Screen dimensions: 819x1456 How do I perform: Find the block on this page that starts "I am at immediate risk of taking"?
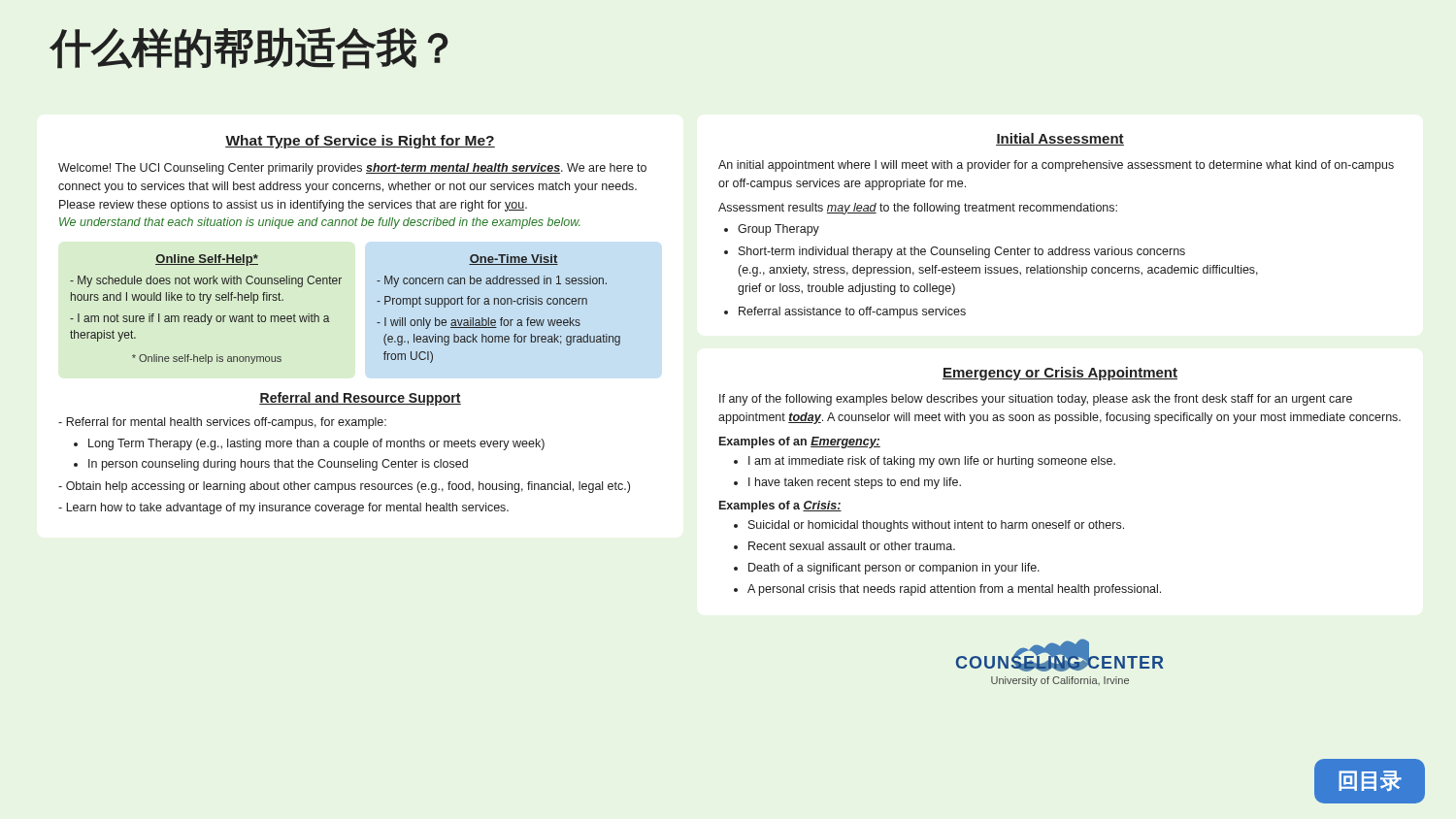[x=932, y=461]
